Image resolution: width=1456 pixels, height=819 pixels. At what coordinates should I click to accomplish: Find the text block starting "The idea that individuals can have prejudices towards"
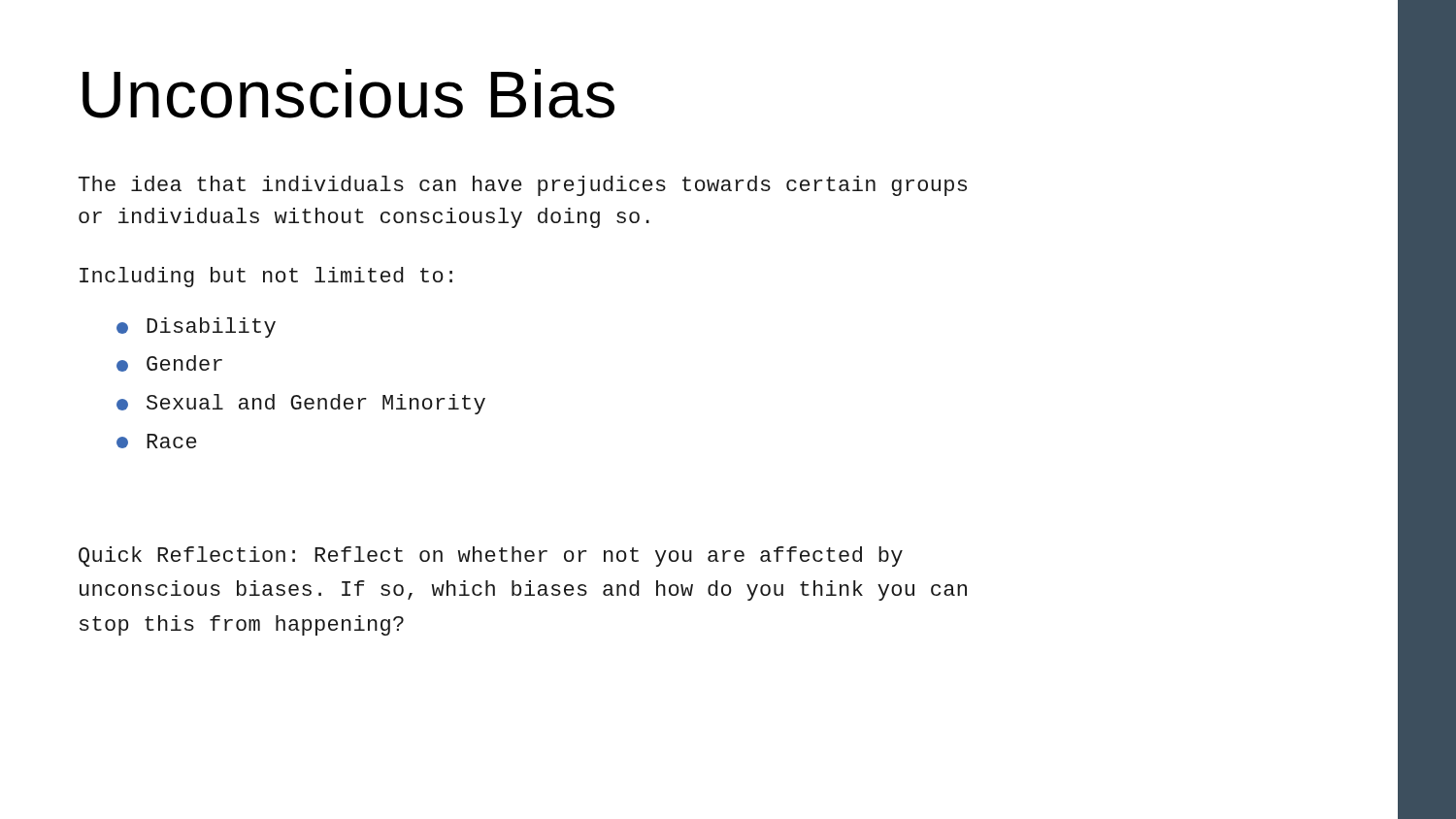523,202
